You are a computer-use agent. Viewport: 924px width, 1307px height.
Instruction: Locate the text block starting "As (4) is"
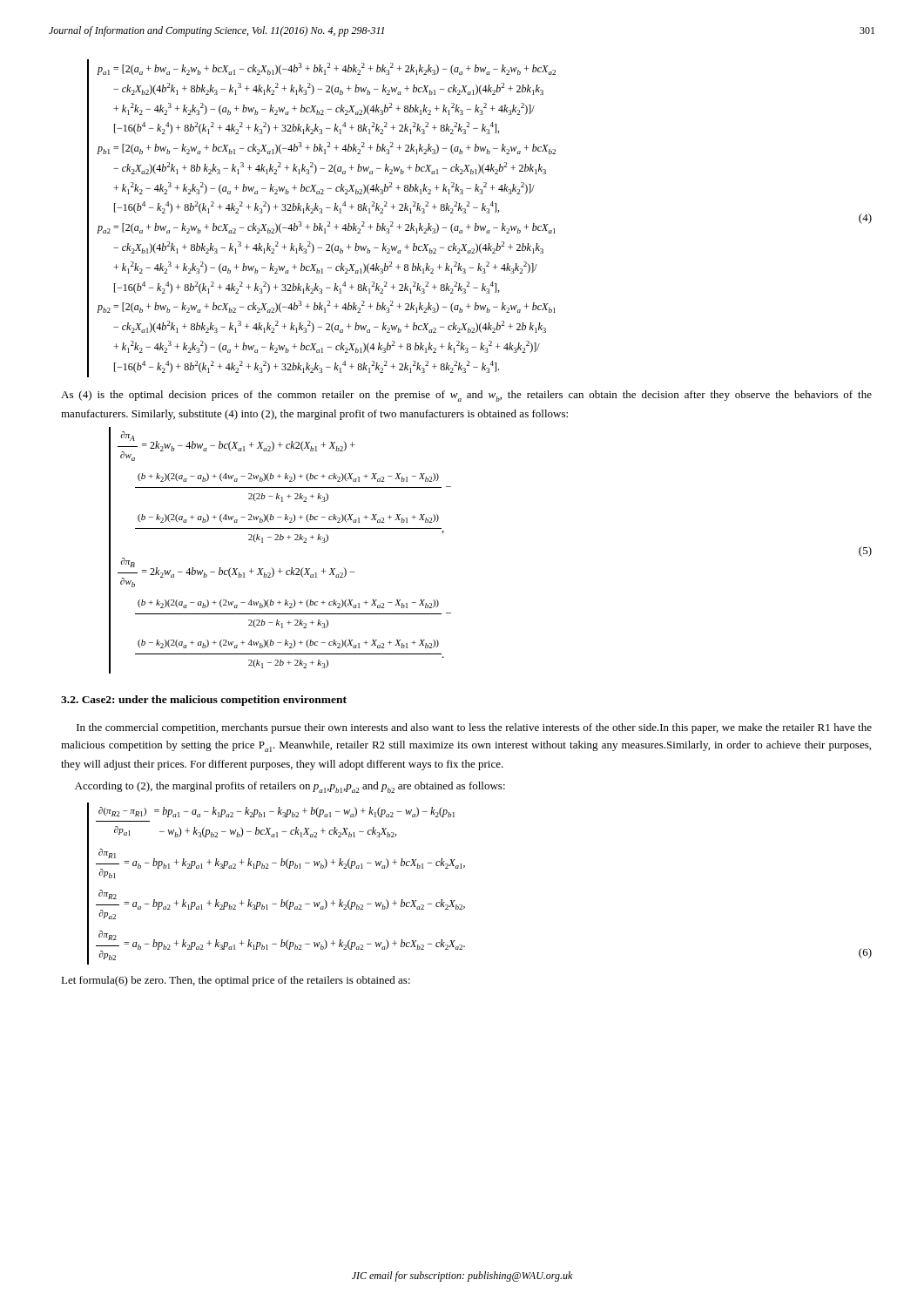[x=466, y=403]
